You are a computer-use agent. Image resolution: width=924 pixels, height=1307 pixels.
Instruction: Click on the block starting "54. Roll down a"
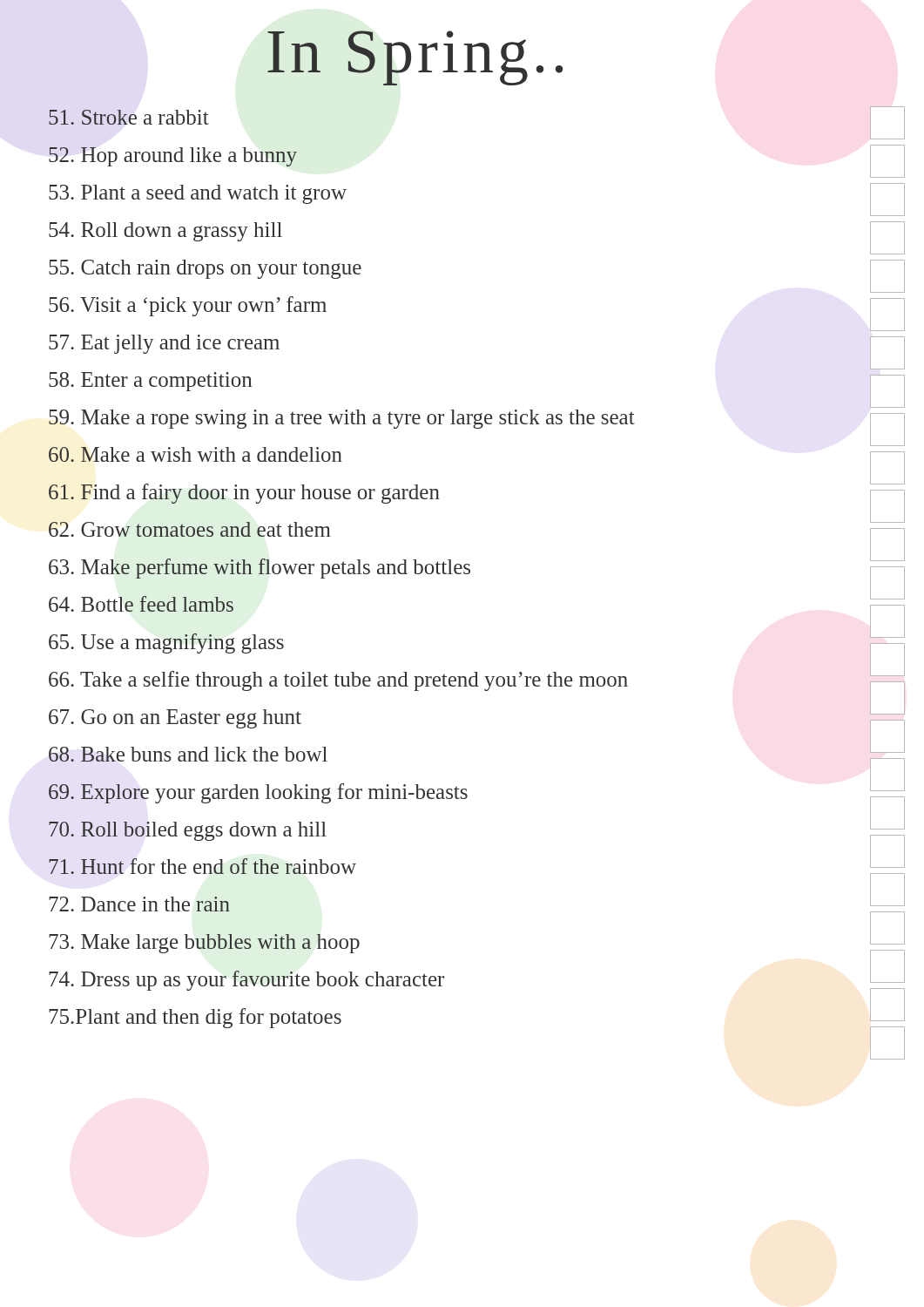pyautogui.click(x=165, y=230)
